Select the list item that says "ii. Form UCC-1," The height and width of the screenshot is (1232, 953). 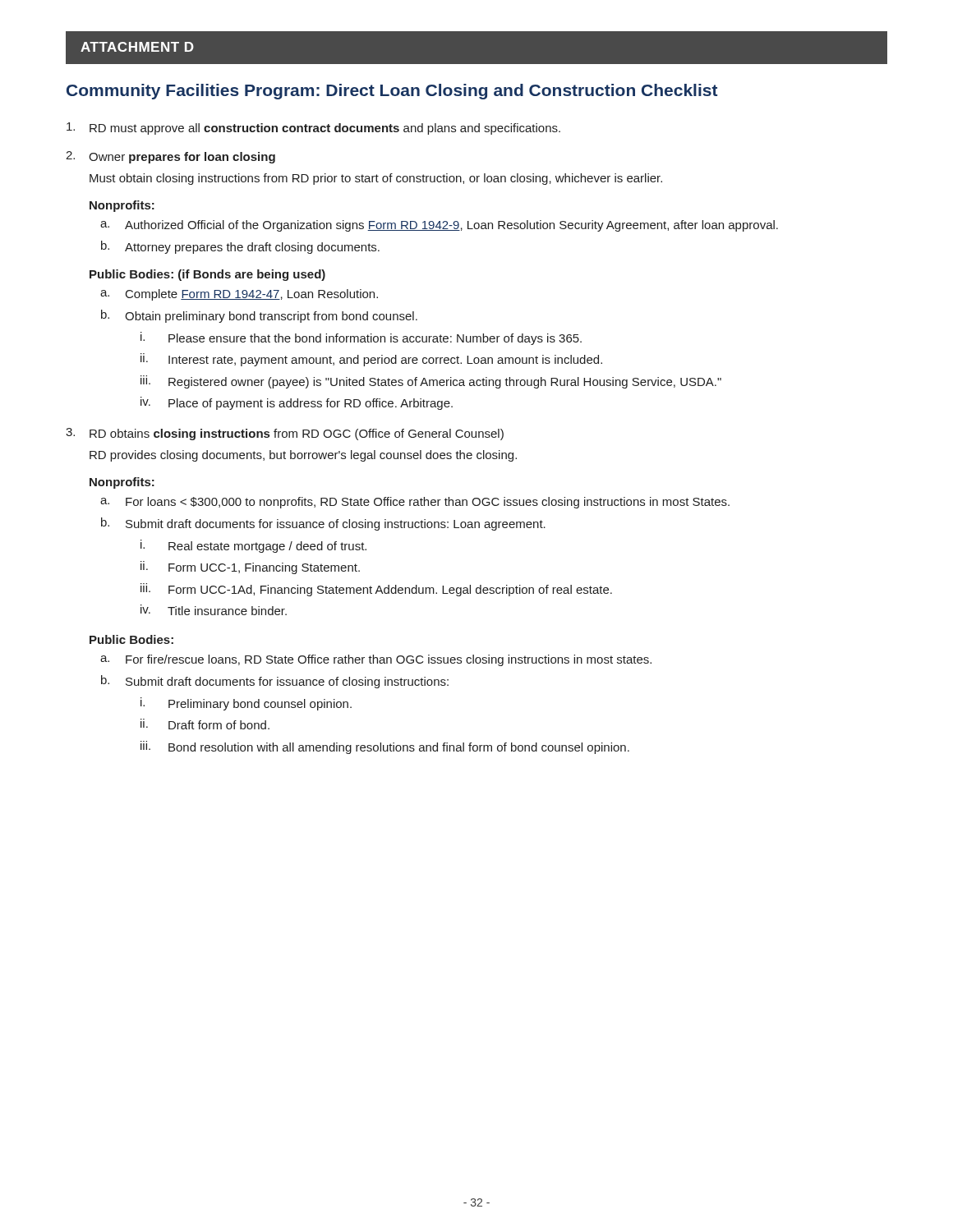[x=250, y=568]
